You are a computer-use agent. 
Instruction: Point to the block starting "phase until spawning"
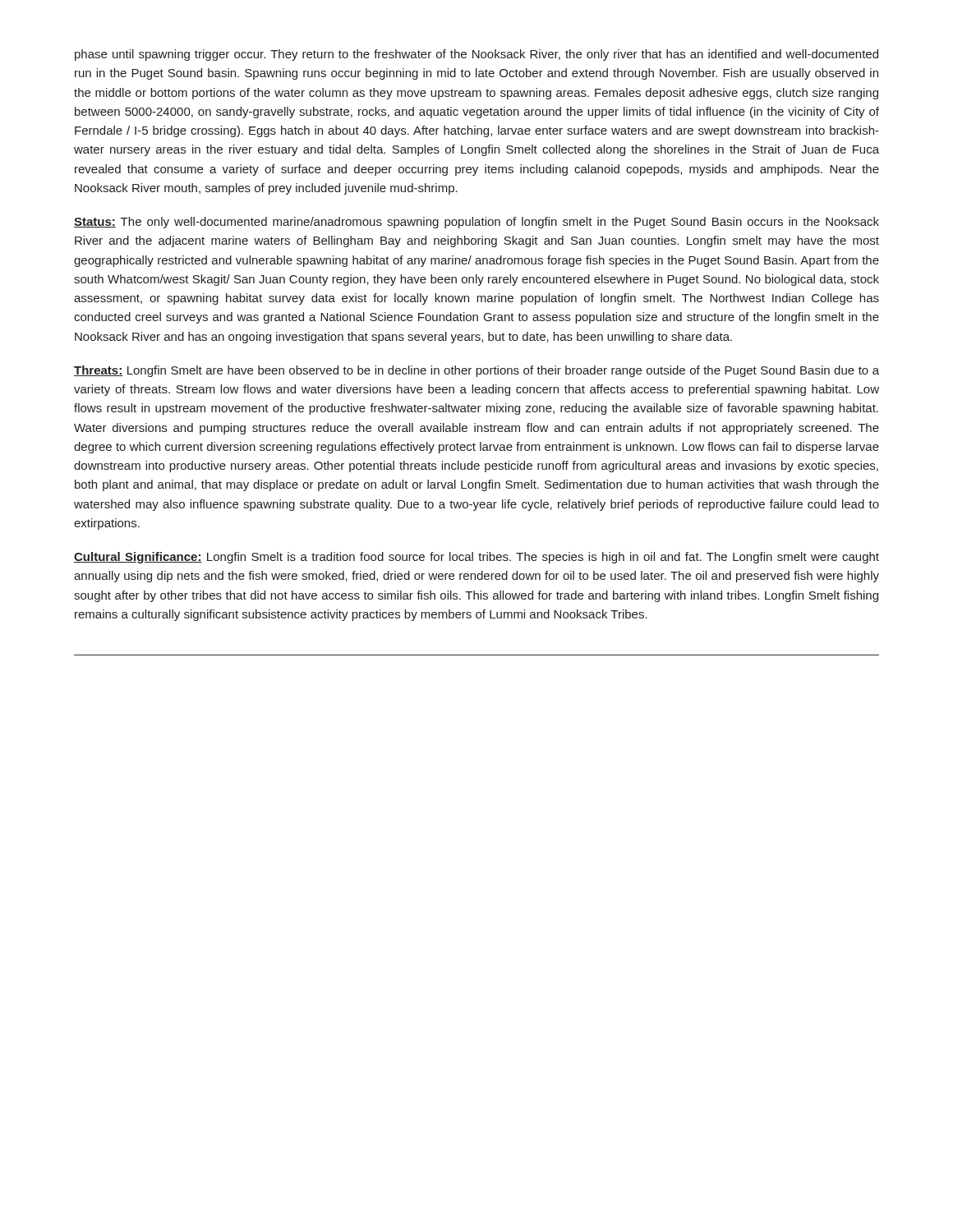tap(476, 121)
